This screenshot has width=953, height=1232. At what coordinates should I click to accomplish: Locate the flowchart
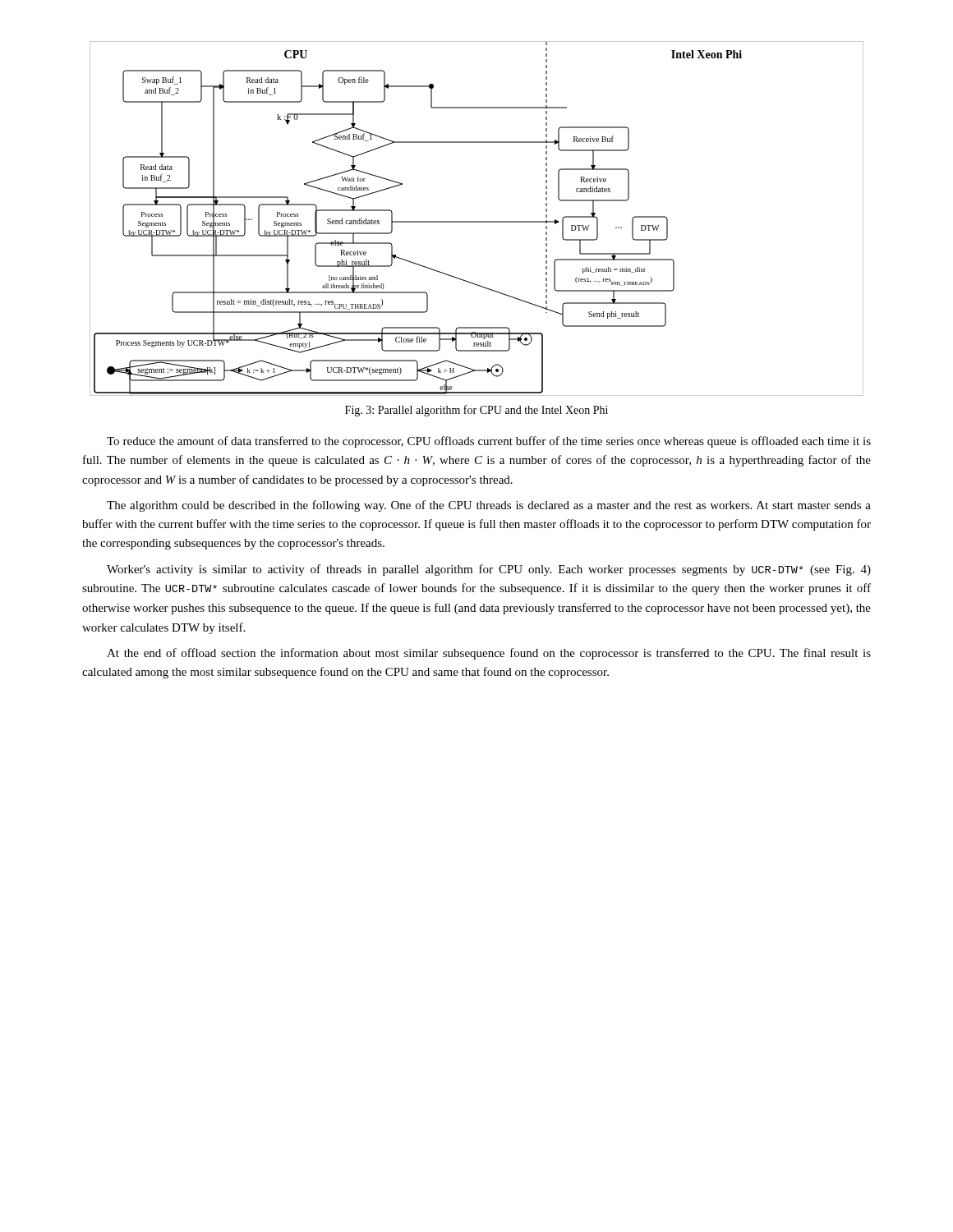(476, 218)
